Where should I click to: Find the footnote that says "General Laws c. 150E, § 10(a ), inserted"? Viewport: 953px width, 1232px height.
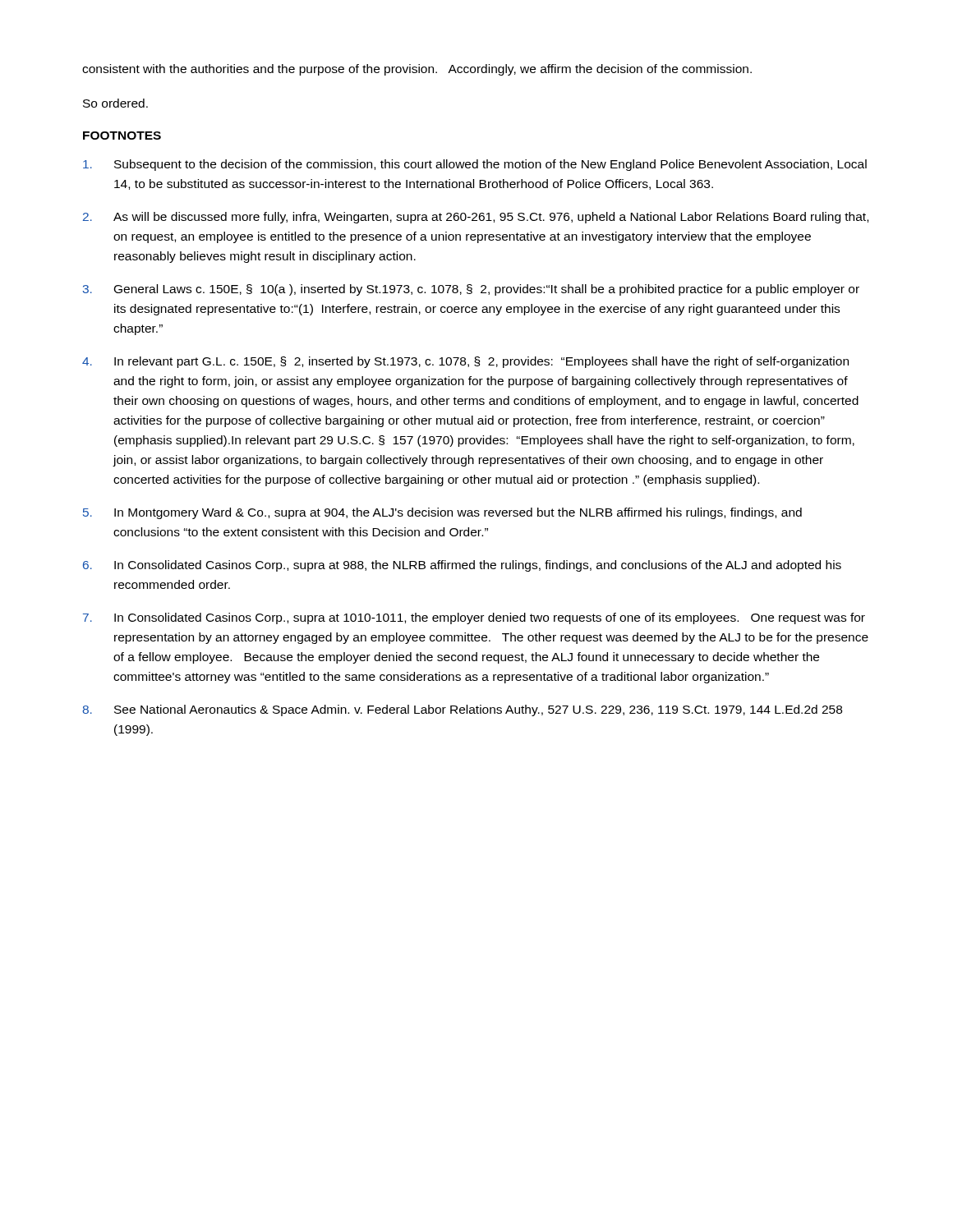pos(476,309)
